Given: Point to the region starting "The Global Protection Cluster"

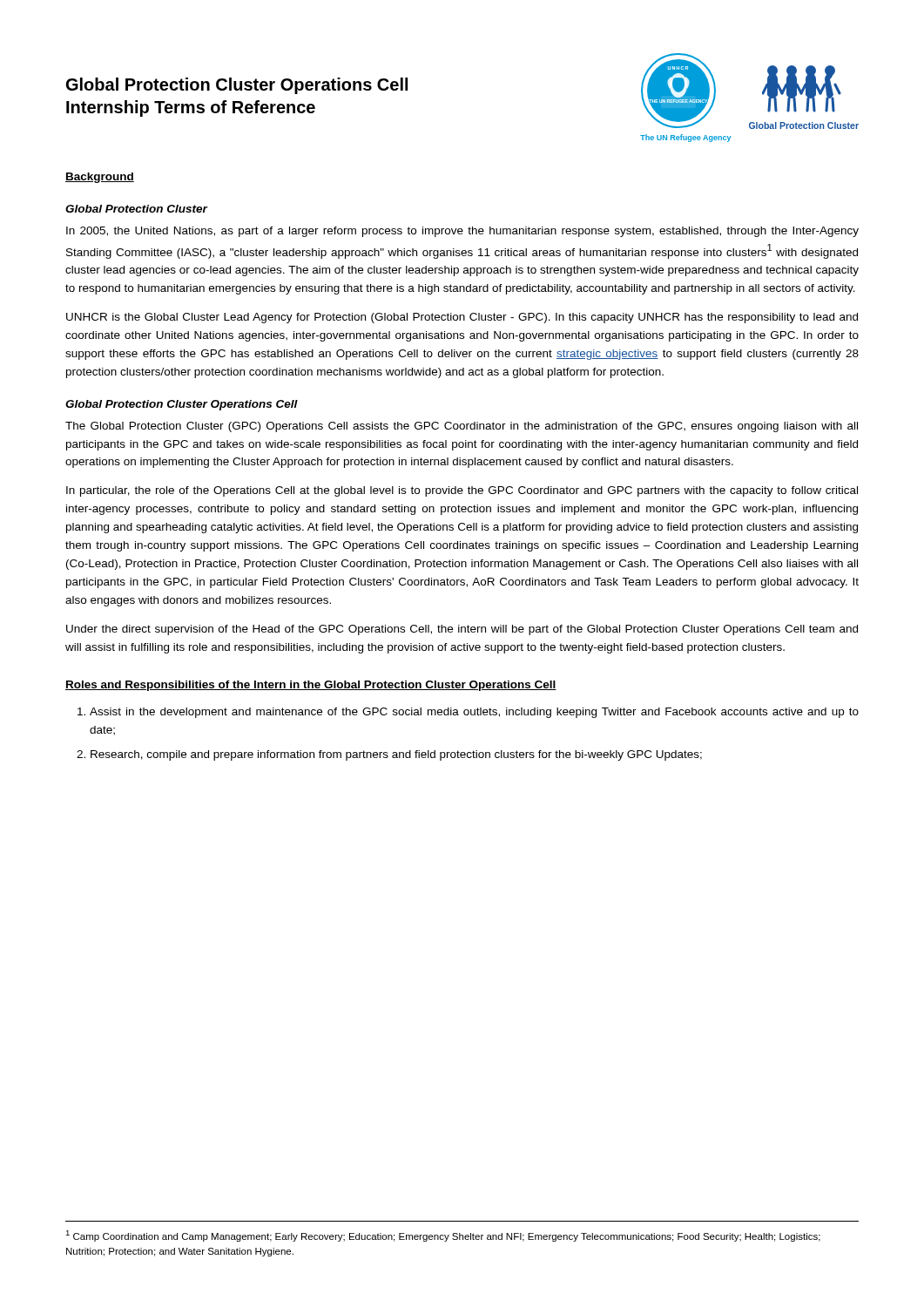Looking at the screenshot, I should [x=462, y=444].
